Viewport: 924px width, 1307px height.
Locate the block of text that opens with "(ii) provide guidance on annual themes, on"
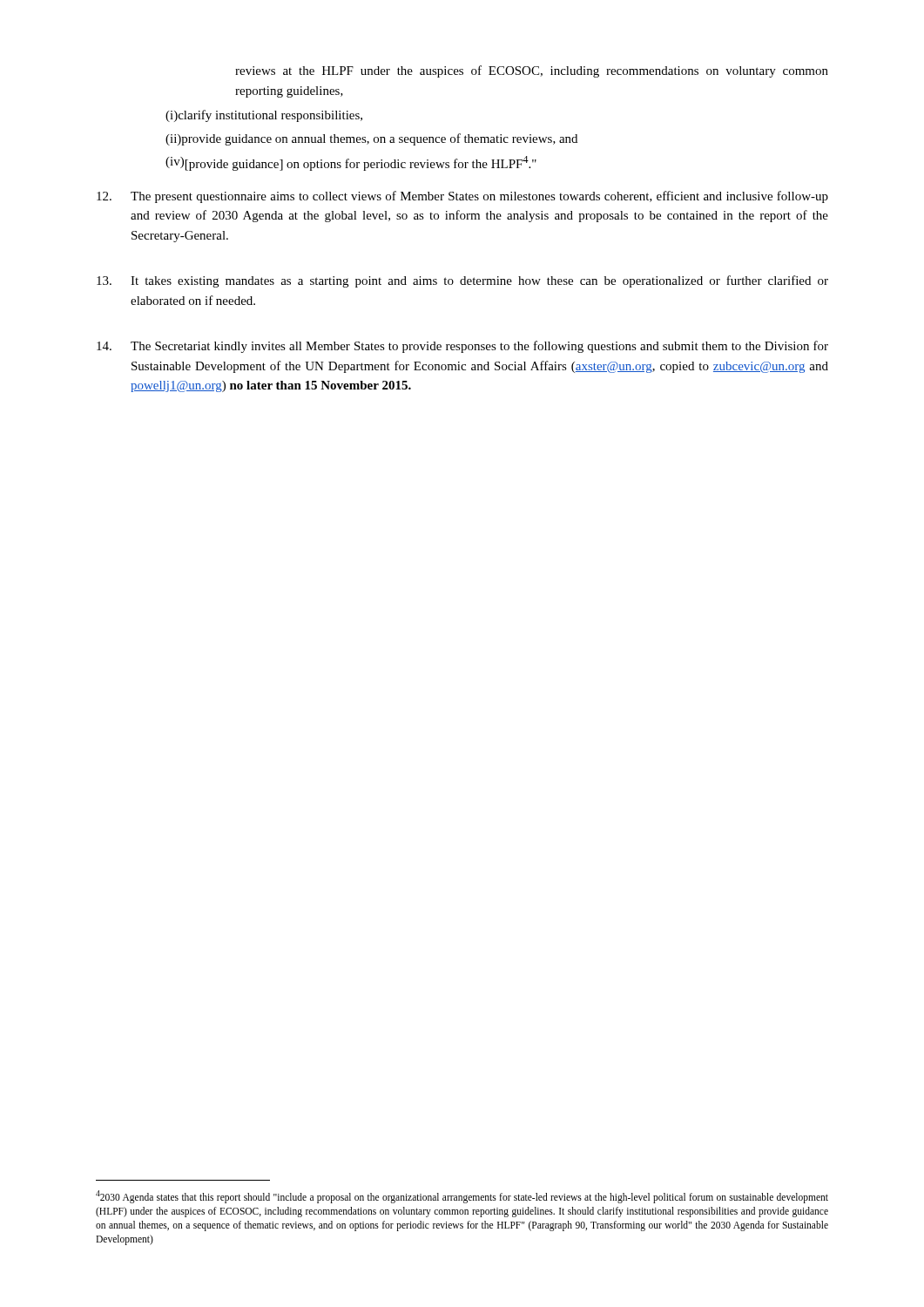(462, 138)
